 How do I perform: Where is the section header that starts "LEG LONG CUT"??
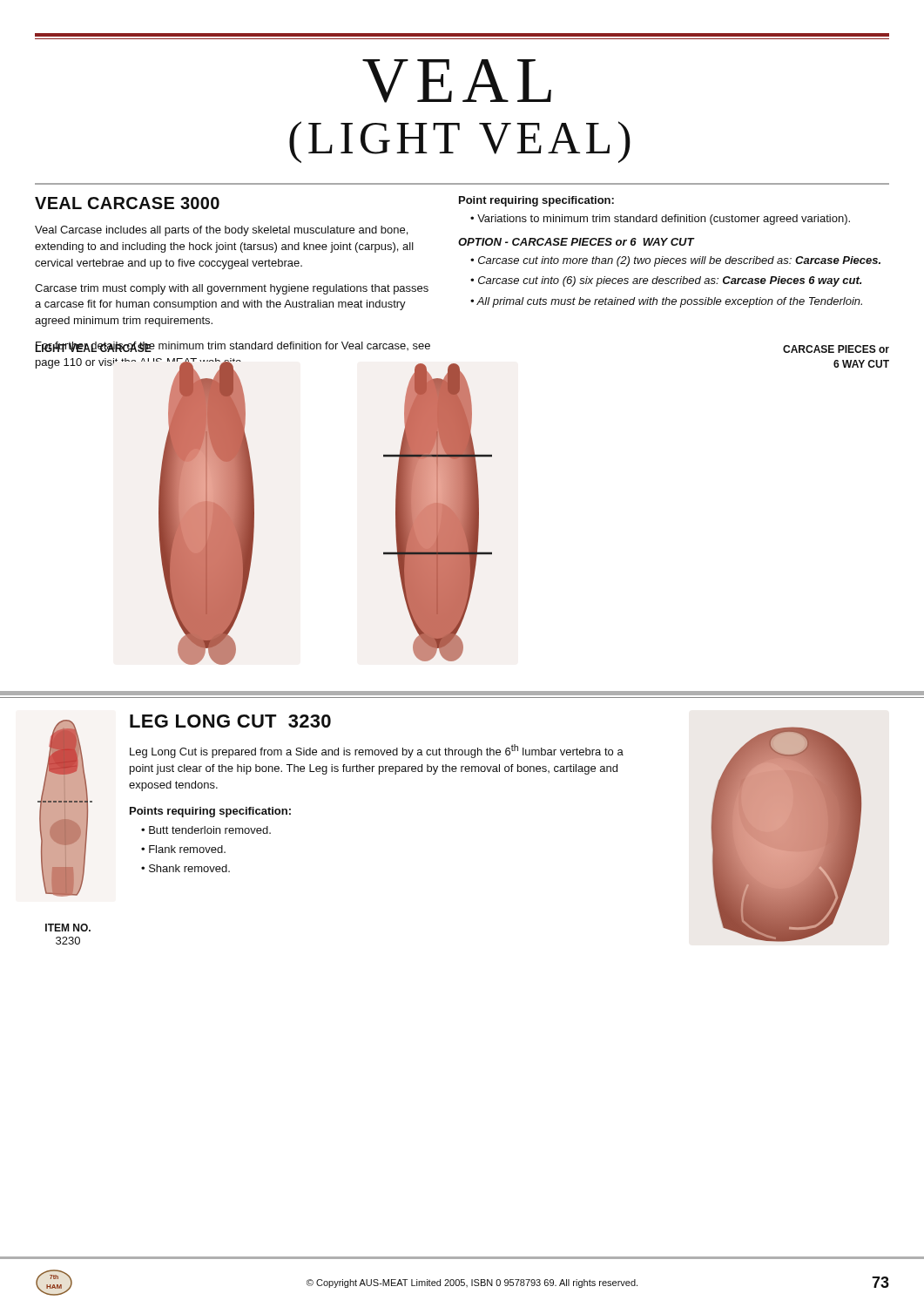(x=230, y=721)
